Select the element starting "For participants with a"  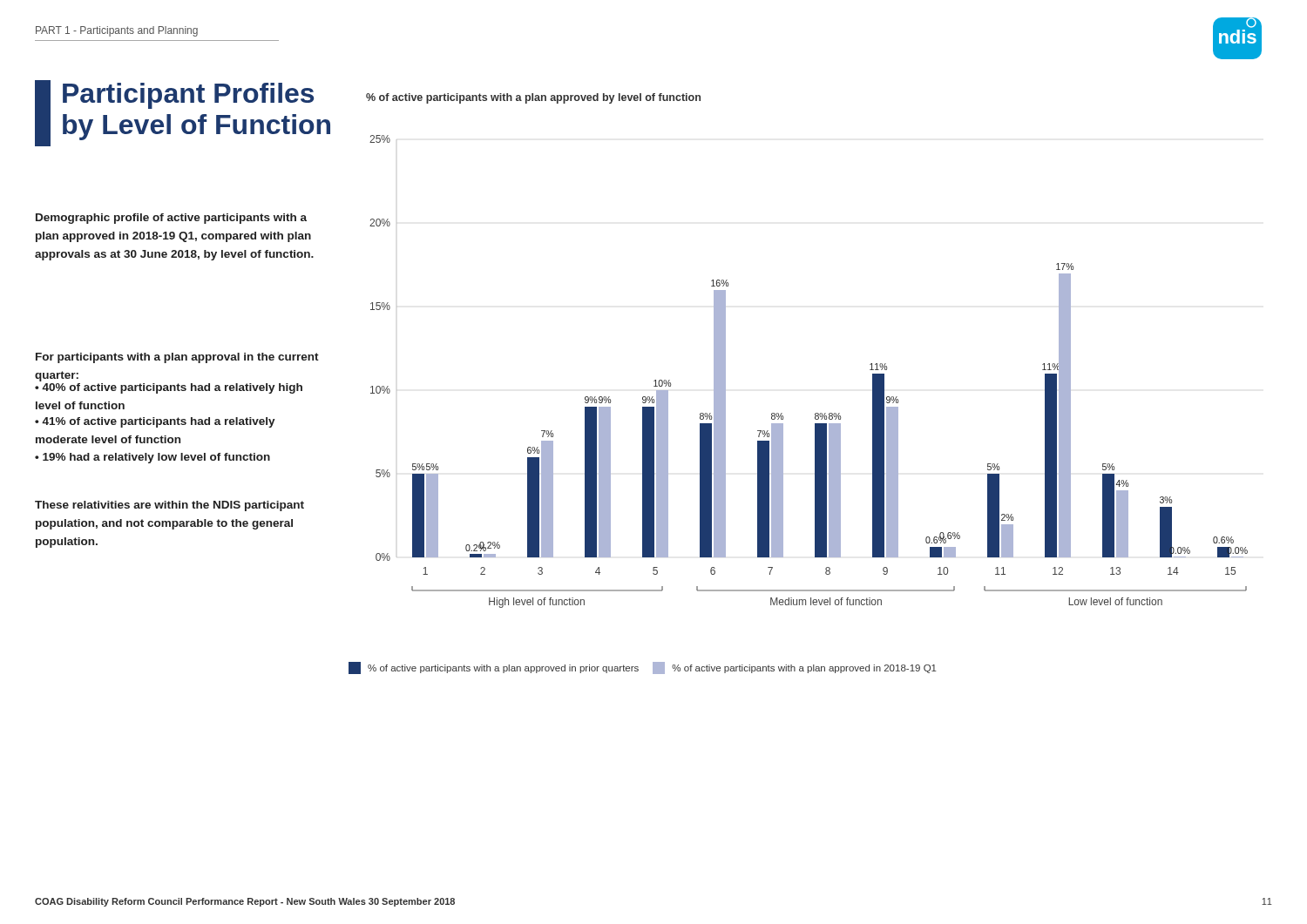pos(177,366)
